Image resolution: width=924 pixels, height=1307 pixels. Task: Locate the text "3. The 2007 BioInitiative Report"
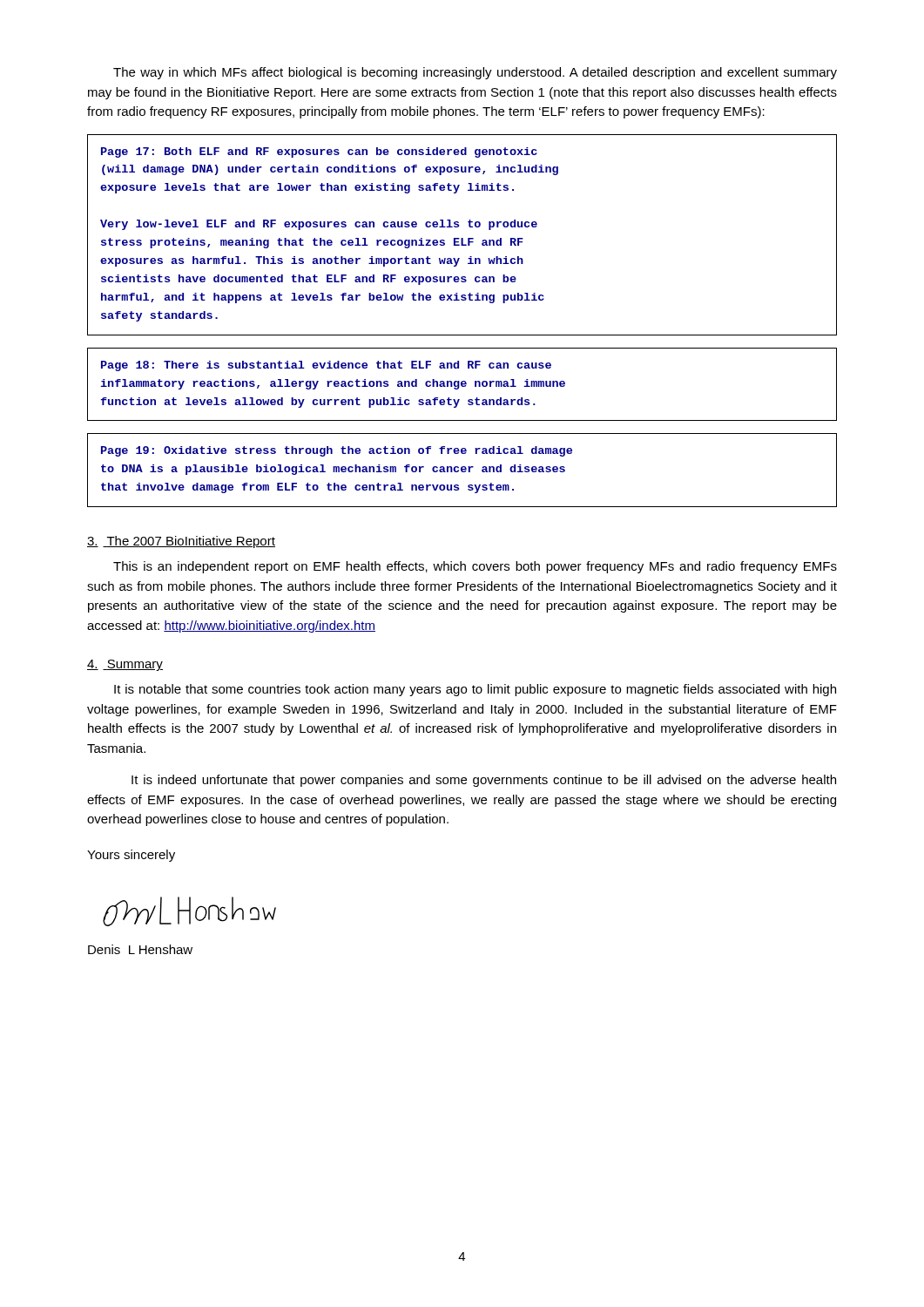click(181, 541)
